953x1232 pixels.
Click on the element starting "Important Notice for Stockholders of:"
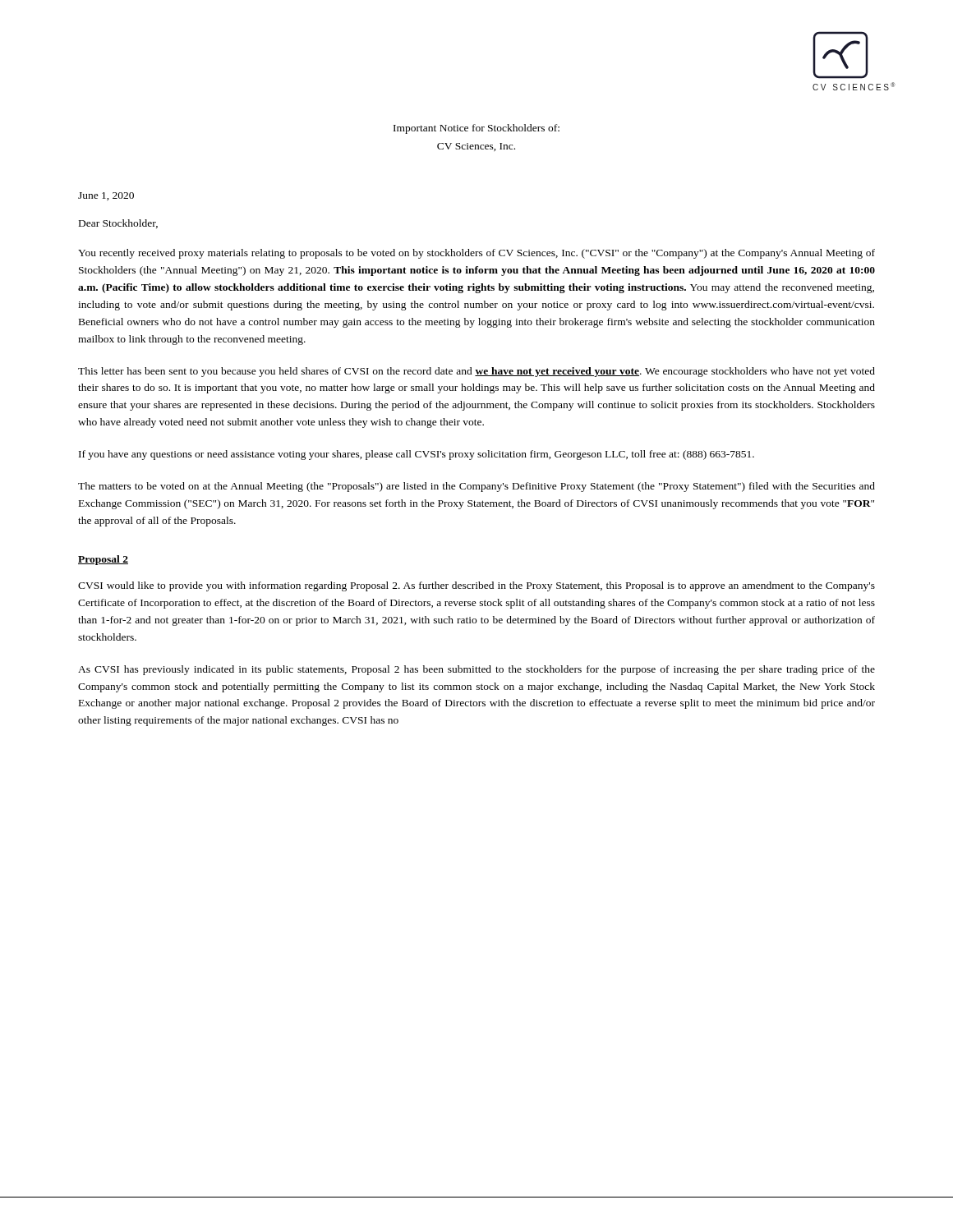pos(476,128)
